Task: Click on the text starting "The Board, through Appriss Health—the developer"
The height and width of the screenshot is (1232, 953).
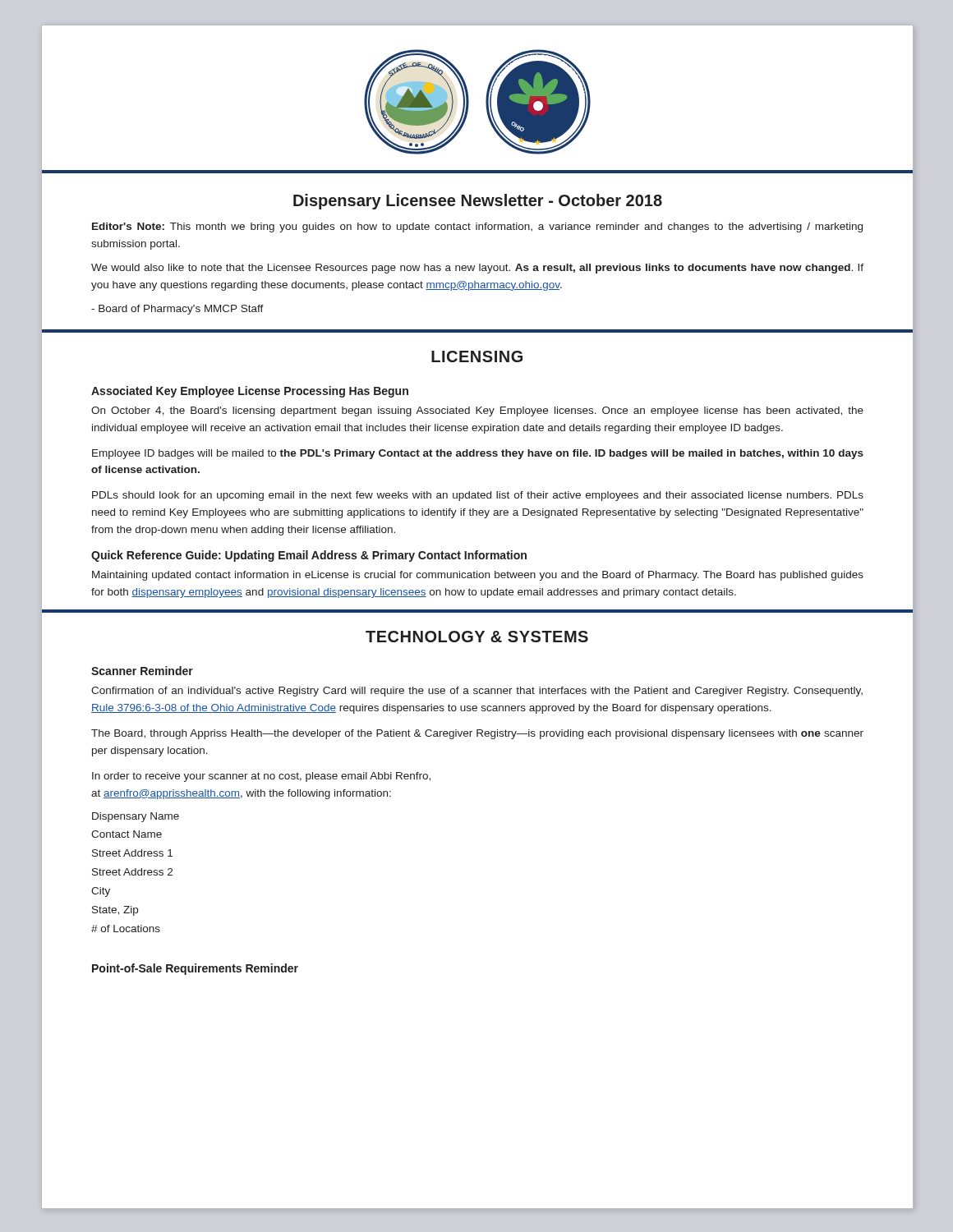Action: [x=477, y=741]
